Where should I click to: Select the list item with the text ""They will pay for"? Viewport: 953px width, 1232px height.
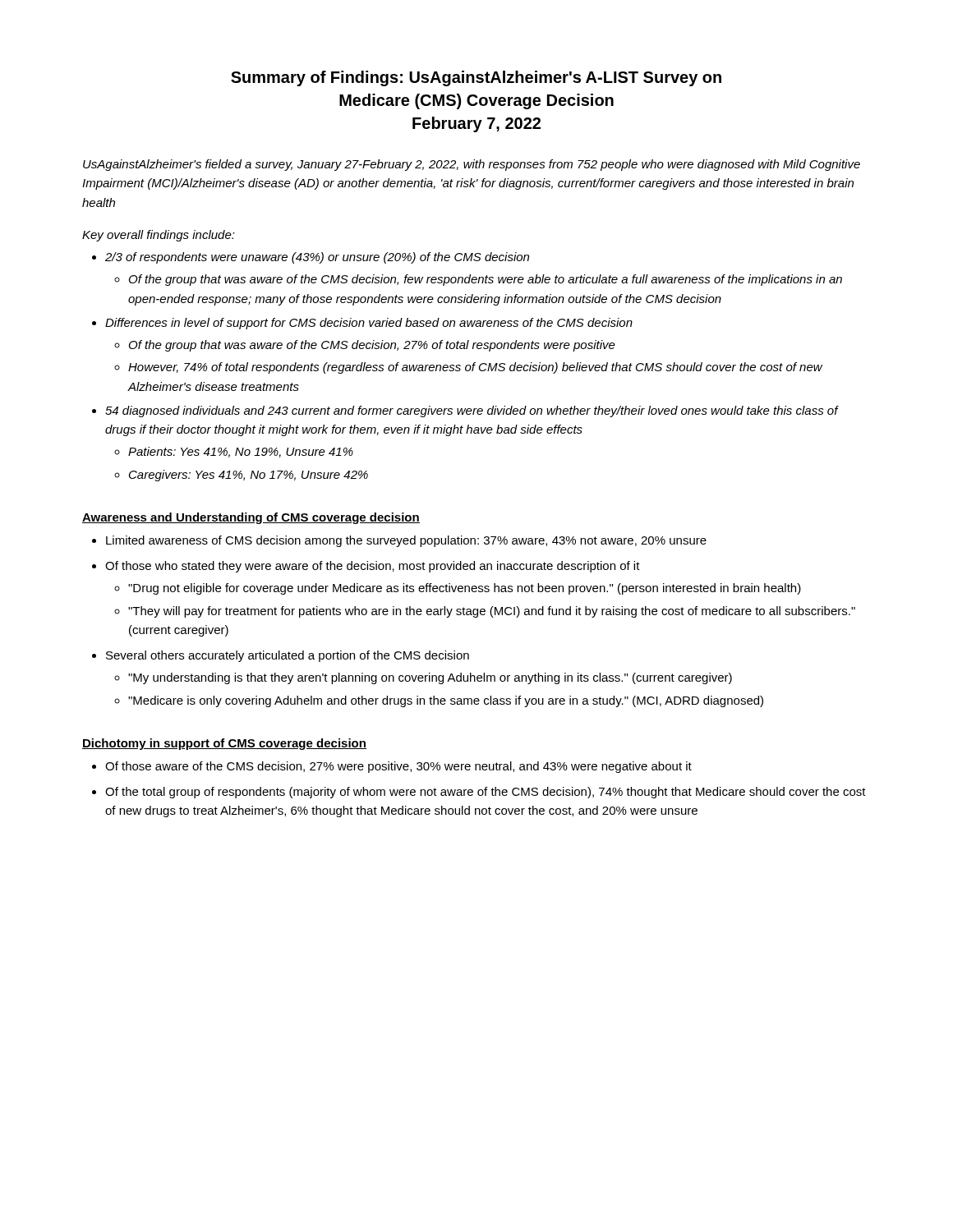[492, 620]
